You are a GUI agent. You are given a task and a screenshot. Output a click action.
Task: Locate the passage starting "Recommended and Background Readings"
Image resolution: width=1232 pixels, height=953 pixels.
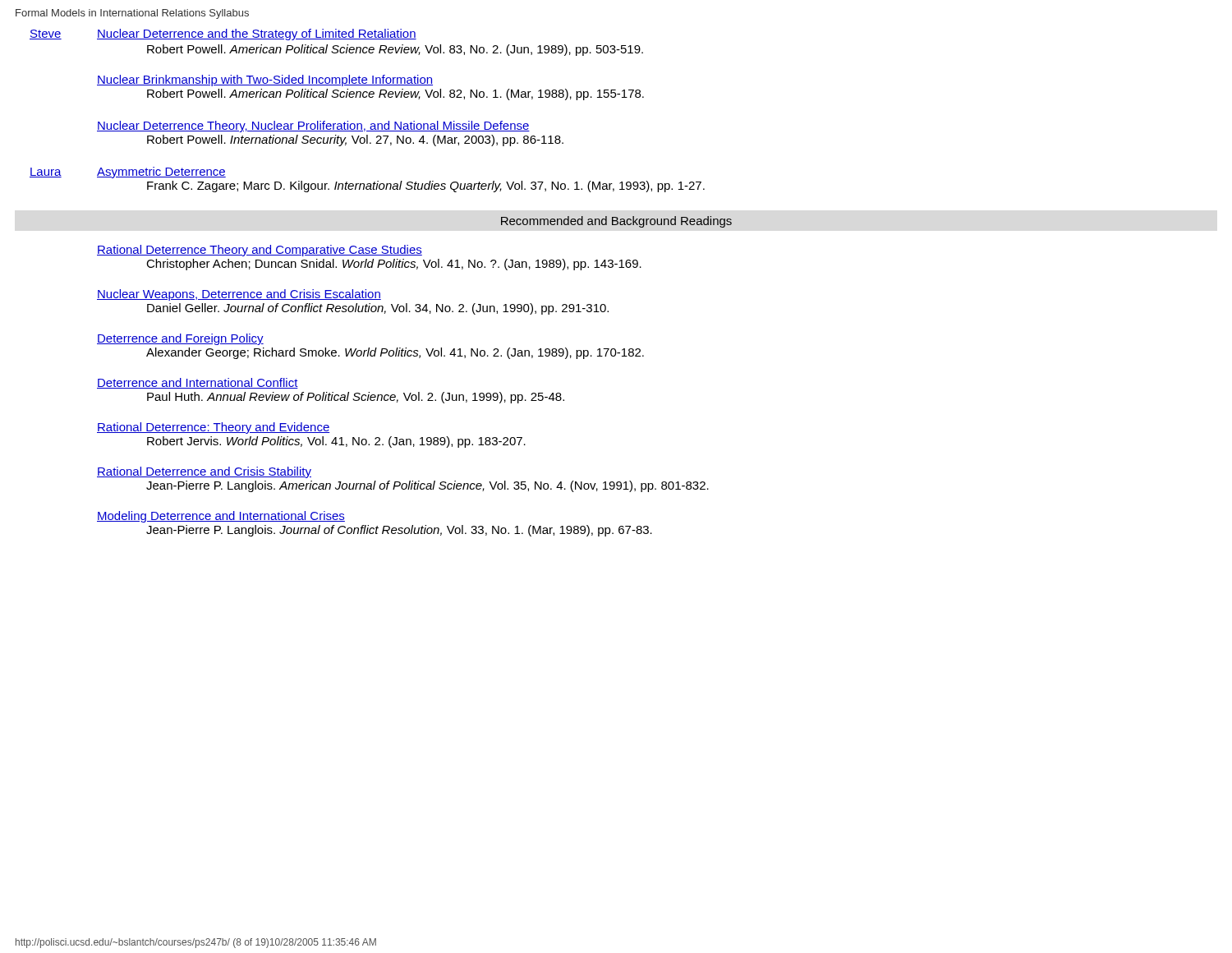(616, 221)
